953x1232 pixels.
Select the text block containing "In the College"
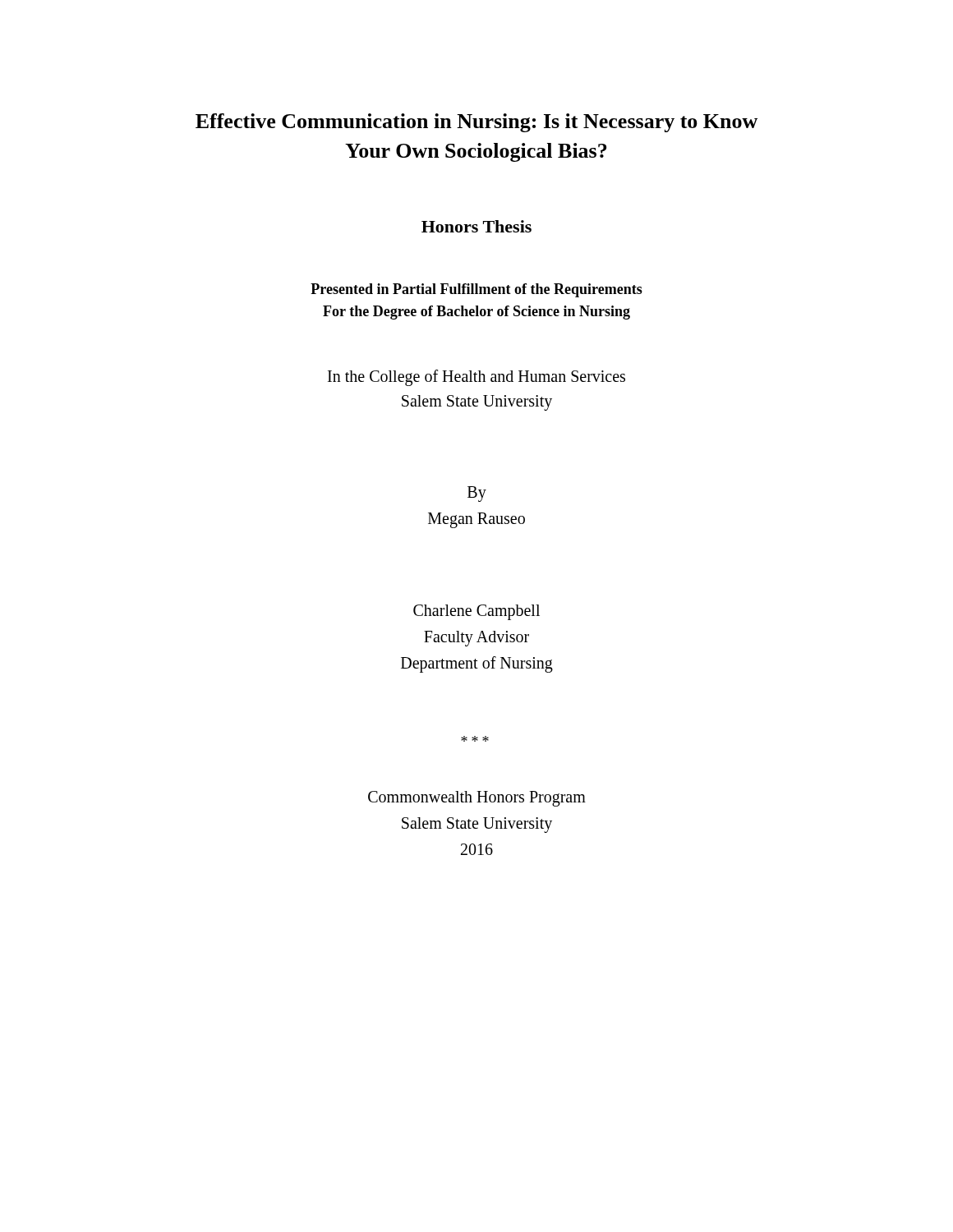click(x=476, y=388)
